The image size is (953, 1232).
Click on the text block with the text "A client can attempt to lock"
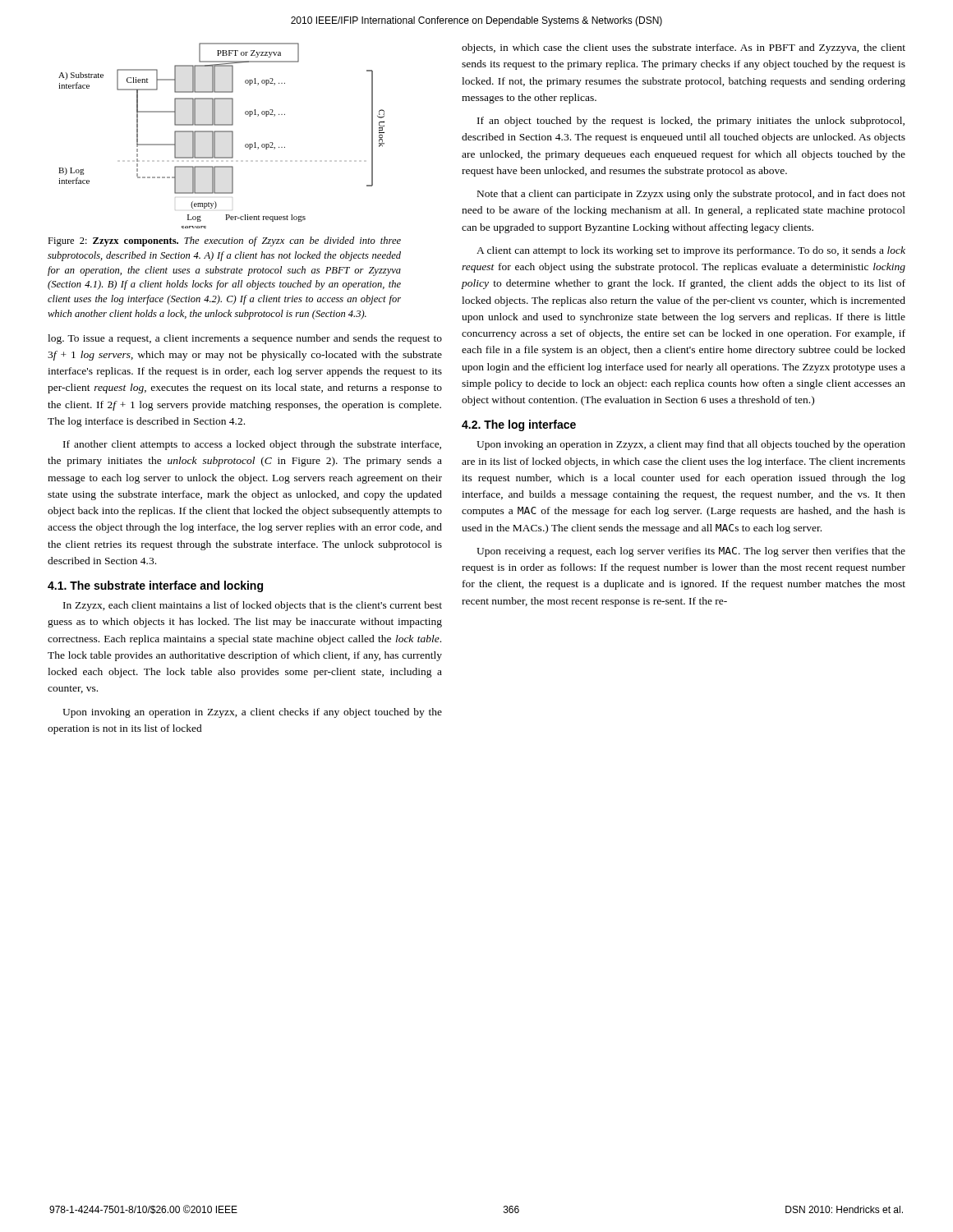pyautogui.click(x=684, y=325)
